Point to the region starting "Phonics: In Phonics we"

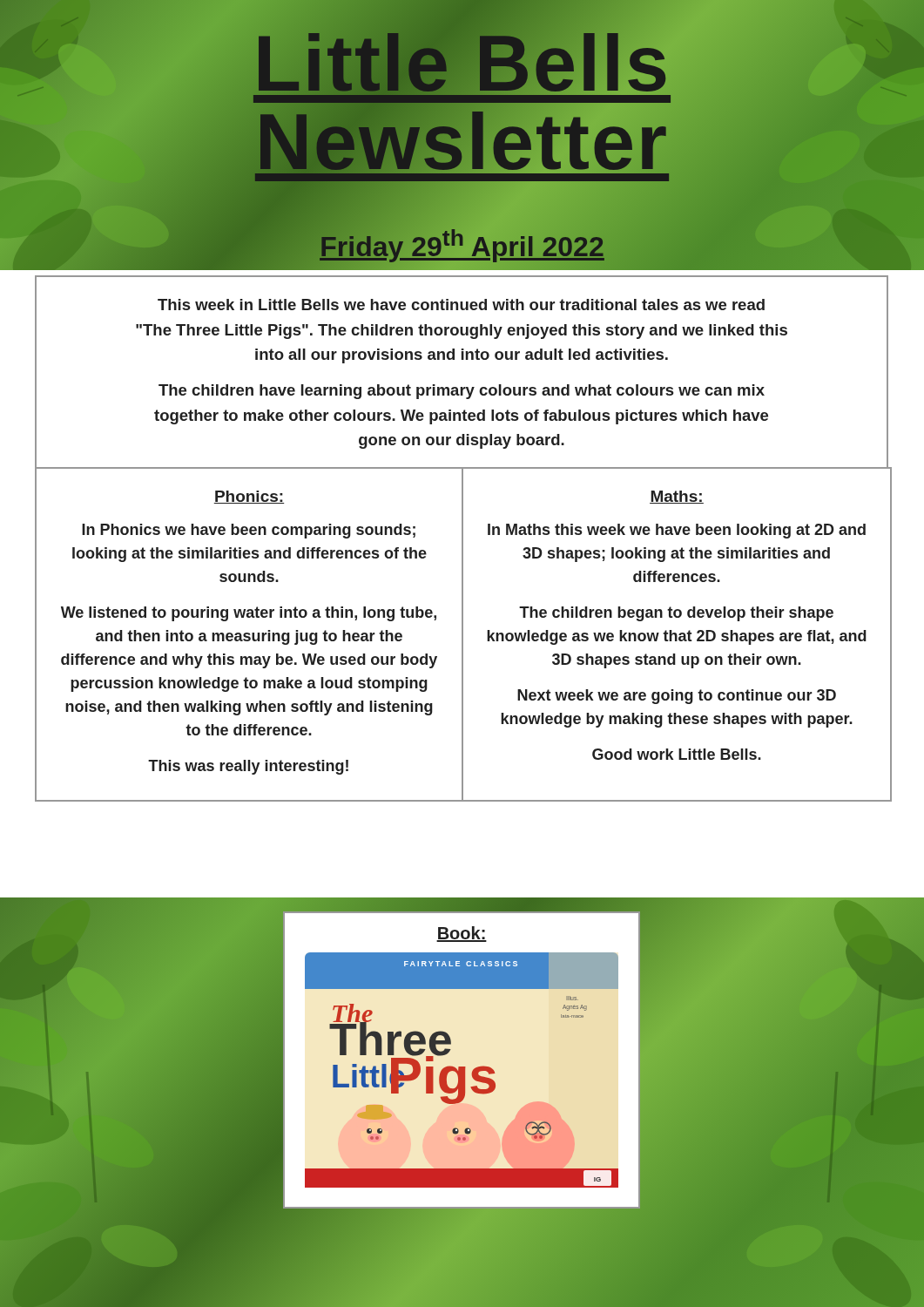point(249,631)
